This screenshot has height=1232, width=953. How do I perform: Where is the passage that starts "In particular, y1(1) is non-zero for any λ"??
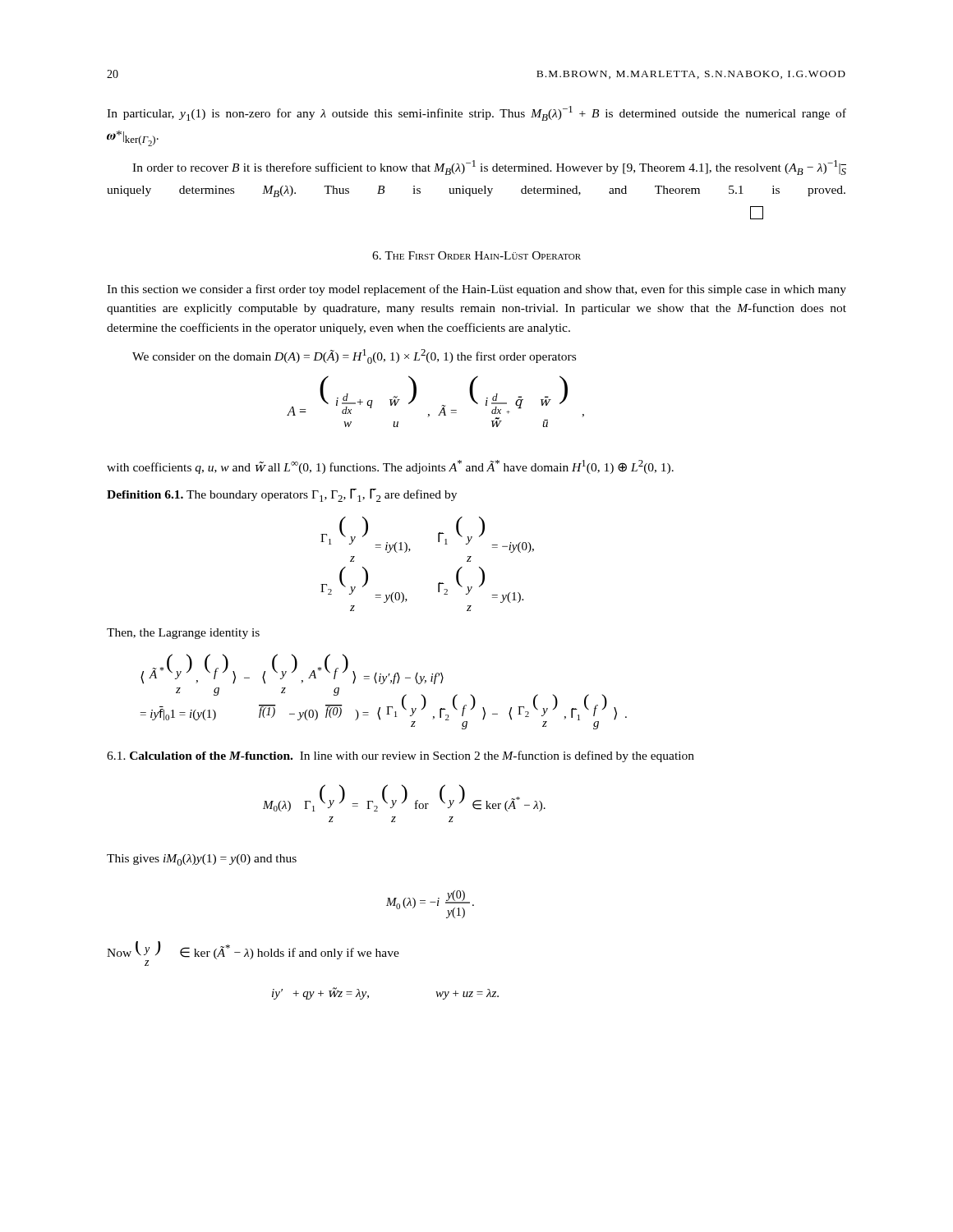coord(476,125)
